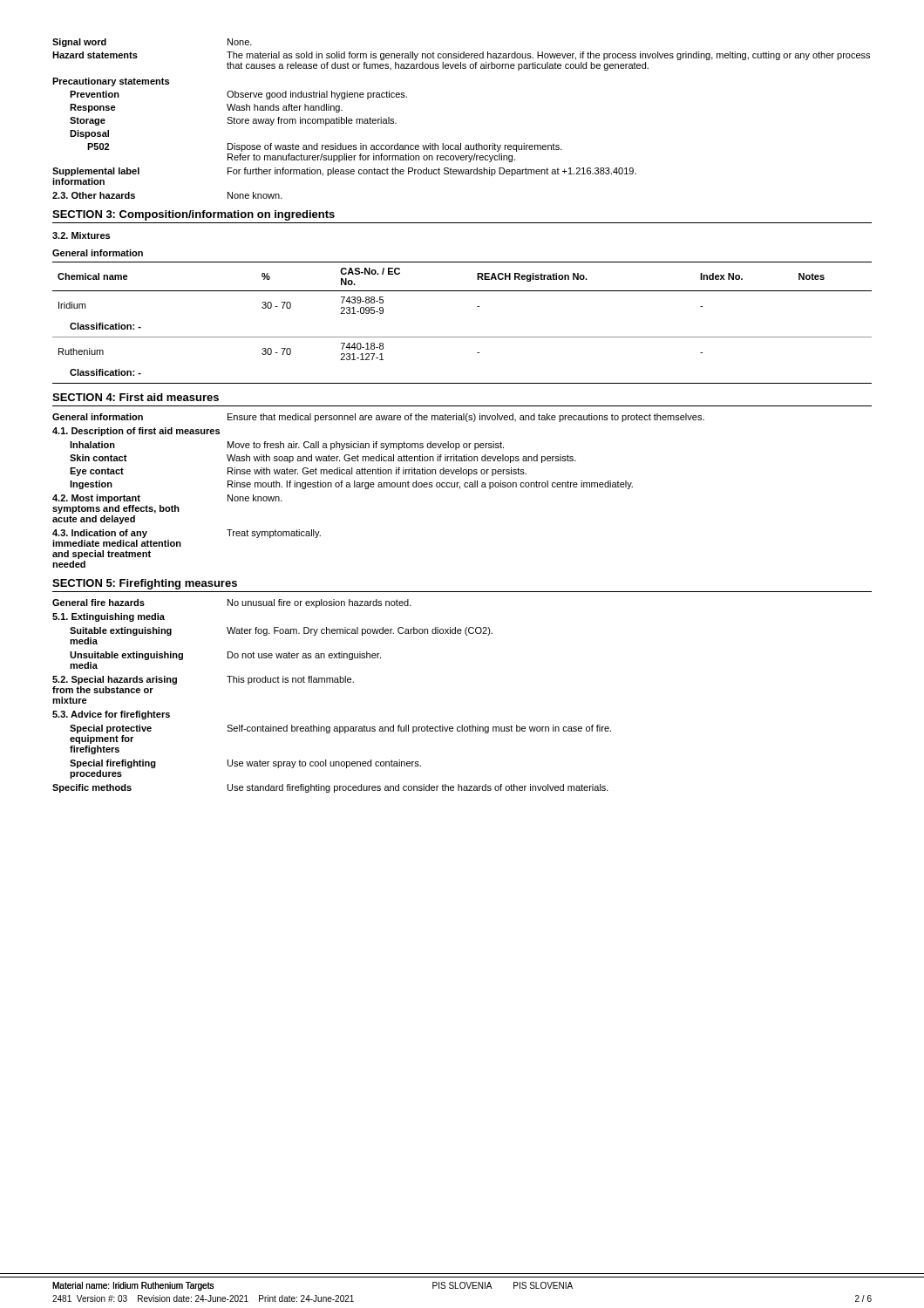The image size is (924, 1308).
Task: Click on the text block that says "Unsuitable extinguishingmedia Do not use water"
Action: (x=225, y=656)
